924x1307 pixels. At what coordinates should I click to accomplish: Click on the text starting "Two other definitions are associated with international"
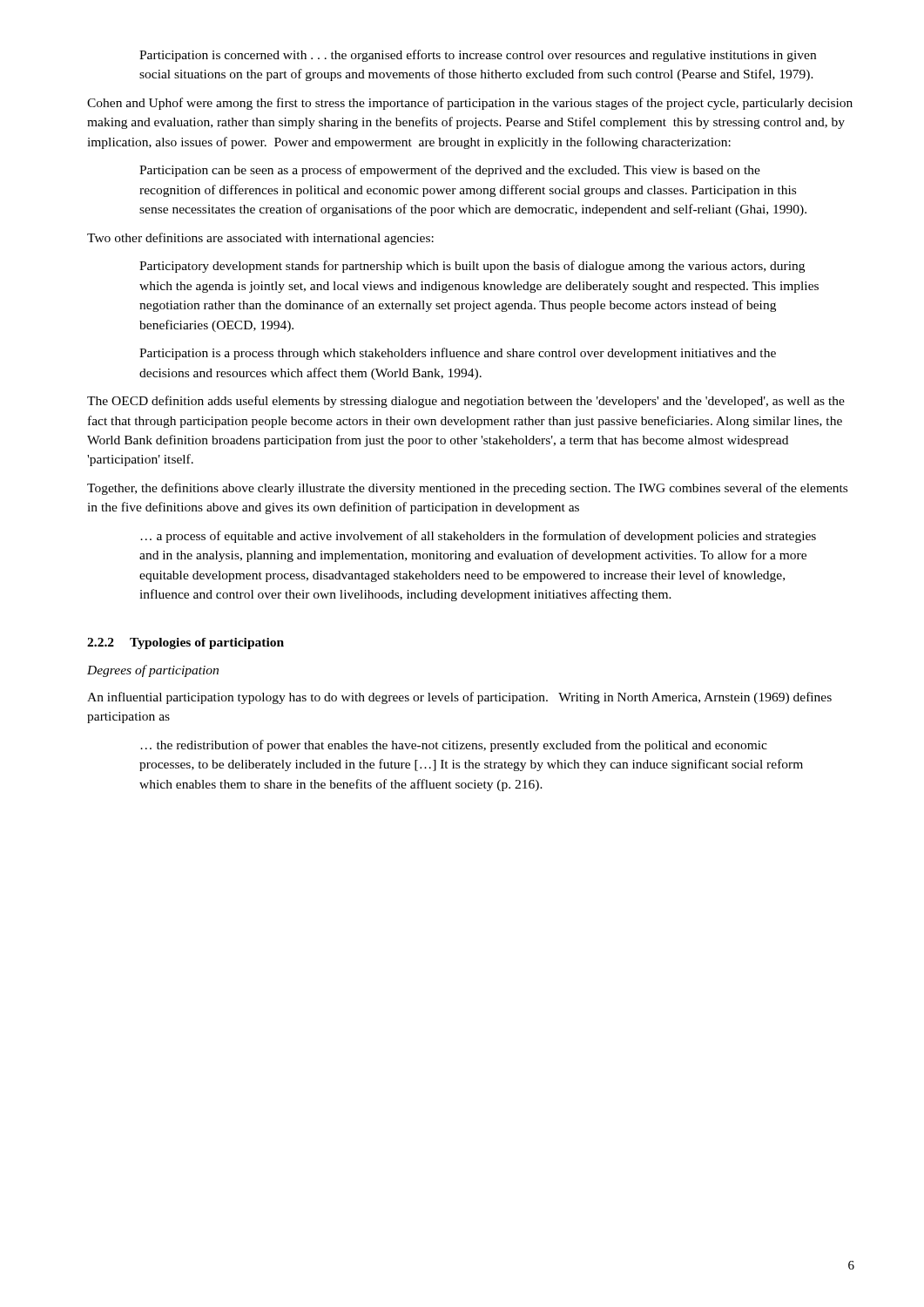(x=260, y=239)
